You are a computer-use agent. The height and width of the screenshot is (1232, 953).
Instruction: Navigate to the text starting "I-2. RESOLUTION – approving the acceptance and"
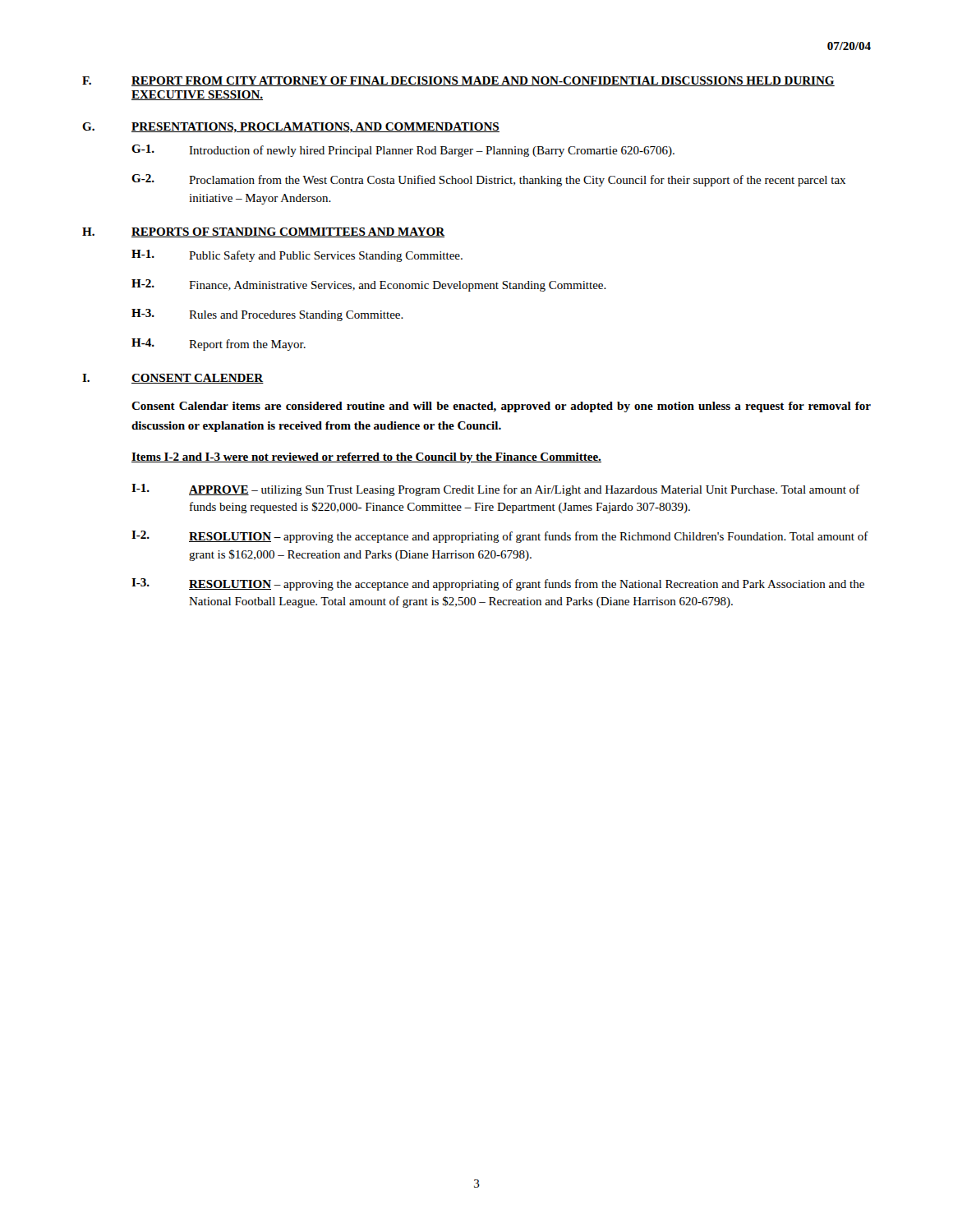pos(501,546)
